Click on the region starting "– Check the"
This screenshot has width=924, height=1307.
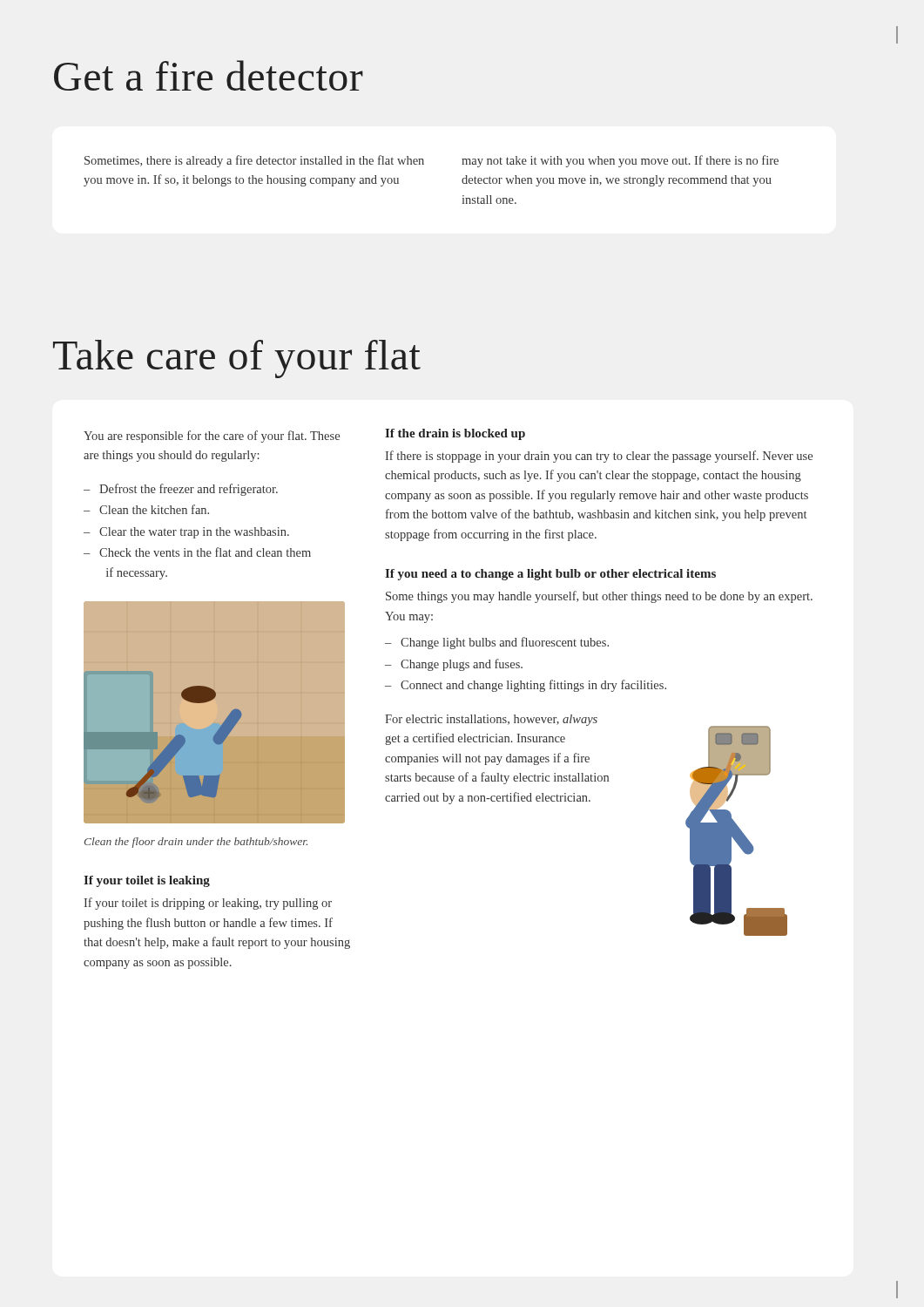197,561
